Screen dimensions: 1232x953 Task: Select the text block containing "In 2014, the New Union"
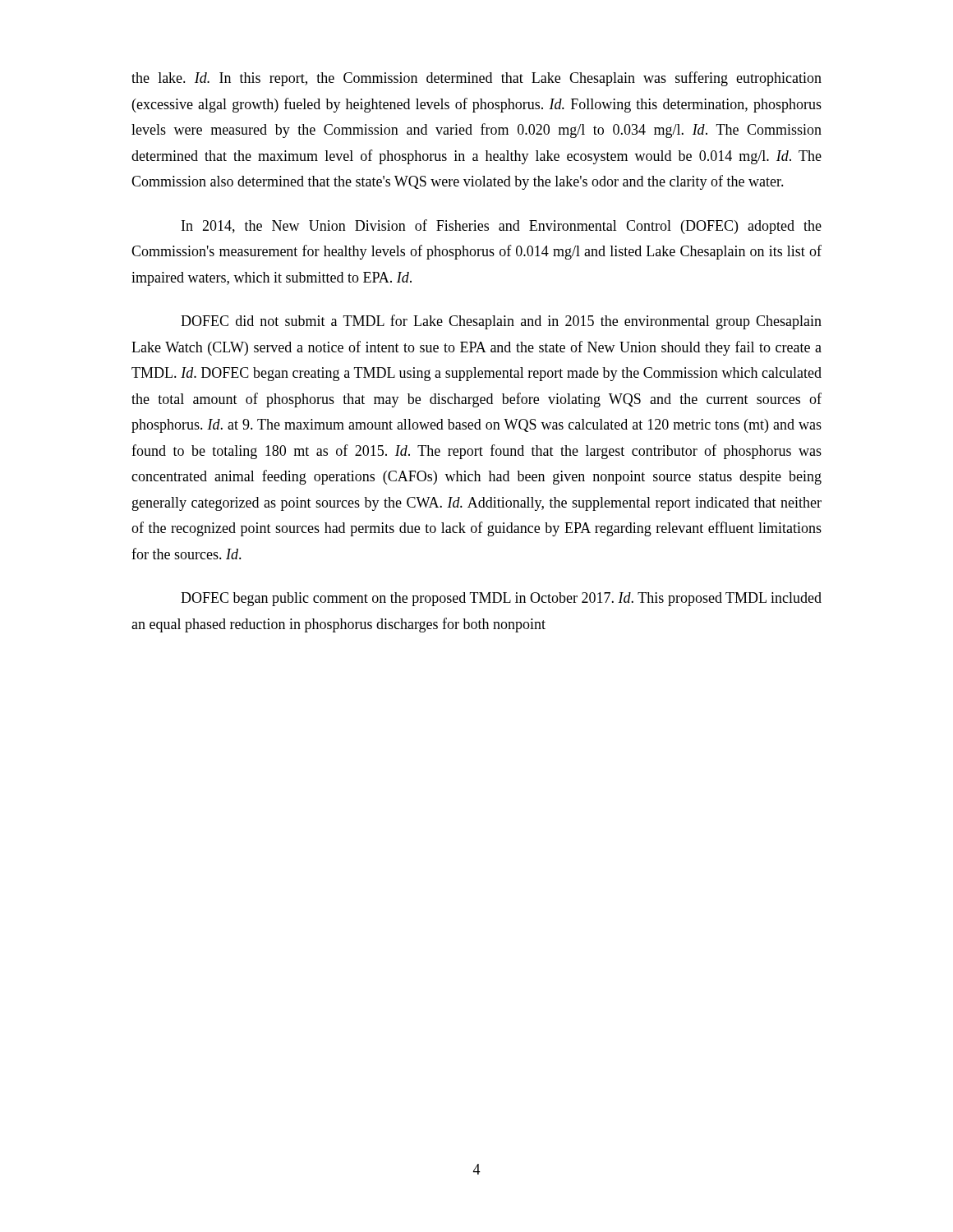point(476,252)
